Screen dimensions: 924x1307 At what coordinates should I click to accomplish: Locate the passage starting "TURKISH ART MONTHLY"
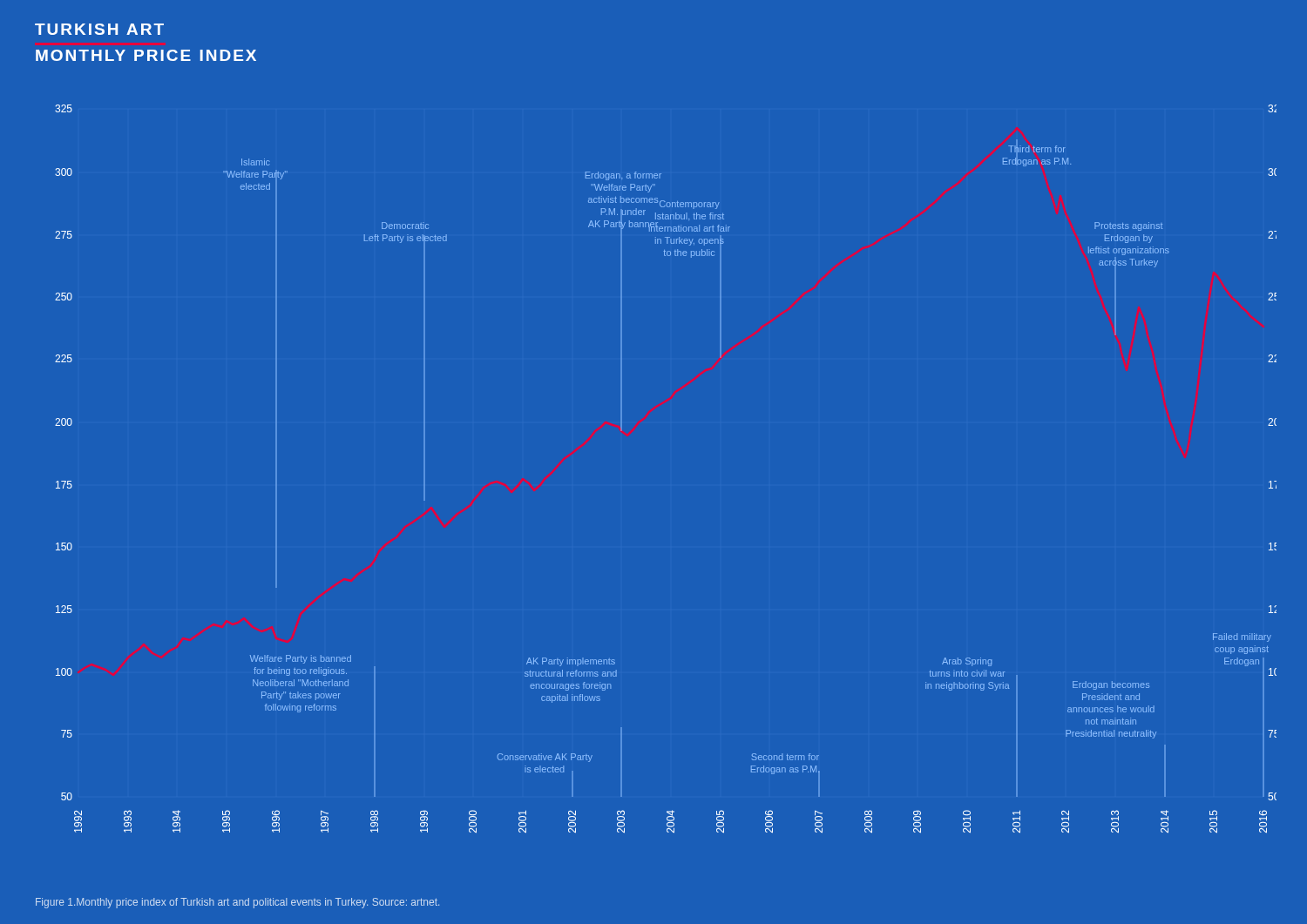[x=147, y=42]
